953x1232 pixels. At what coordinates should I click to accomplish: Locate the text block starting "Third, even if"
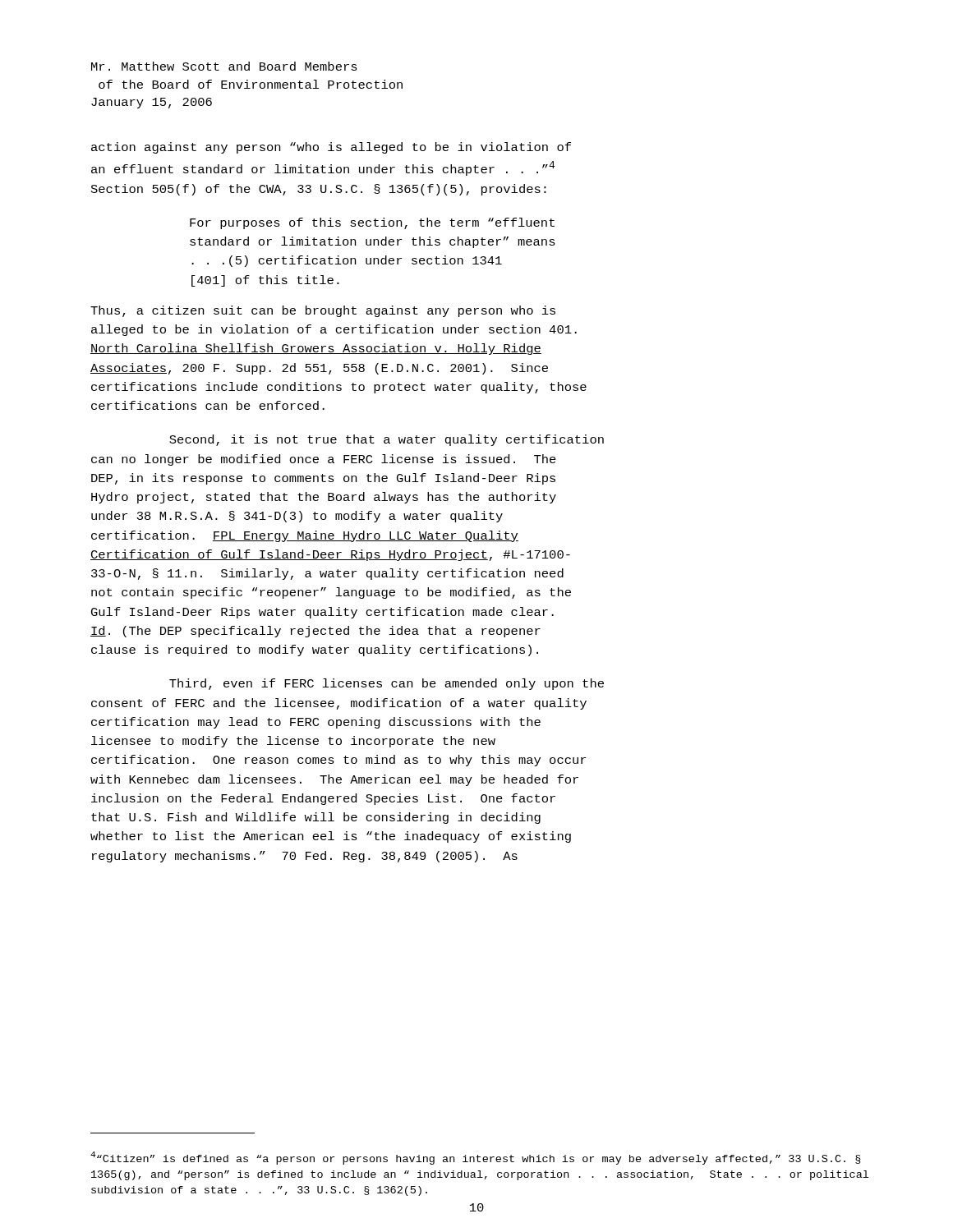coord(348,770)
